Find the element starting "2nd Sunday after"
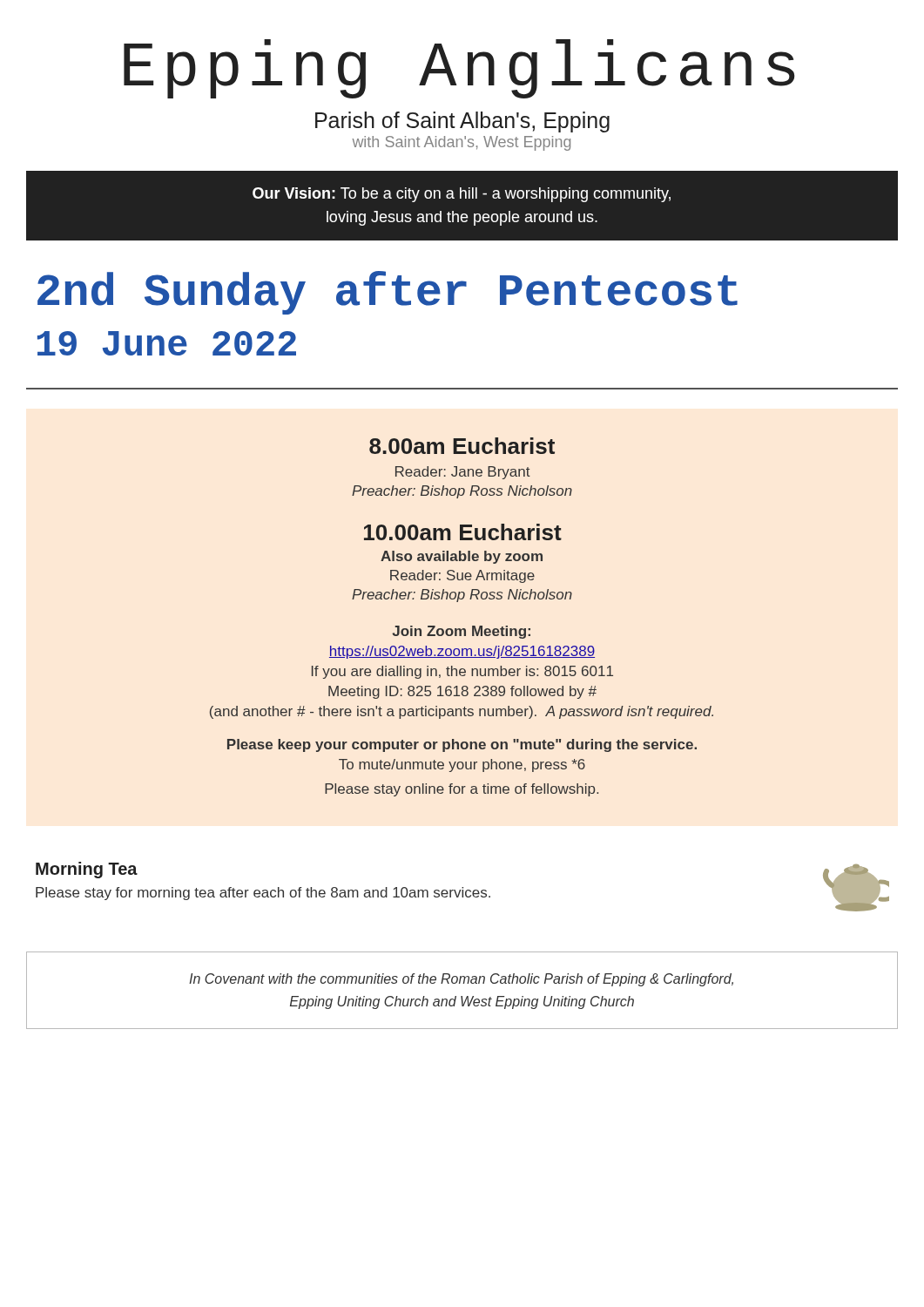Image resolution: width=924 pixels, height=1307 pixels. (462, 318)
